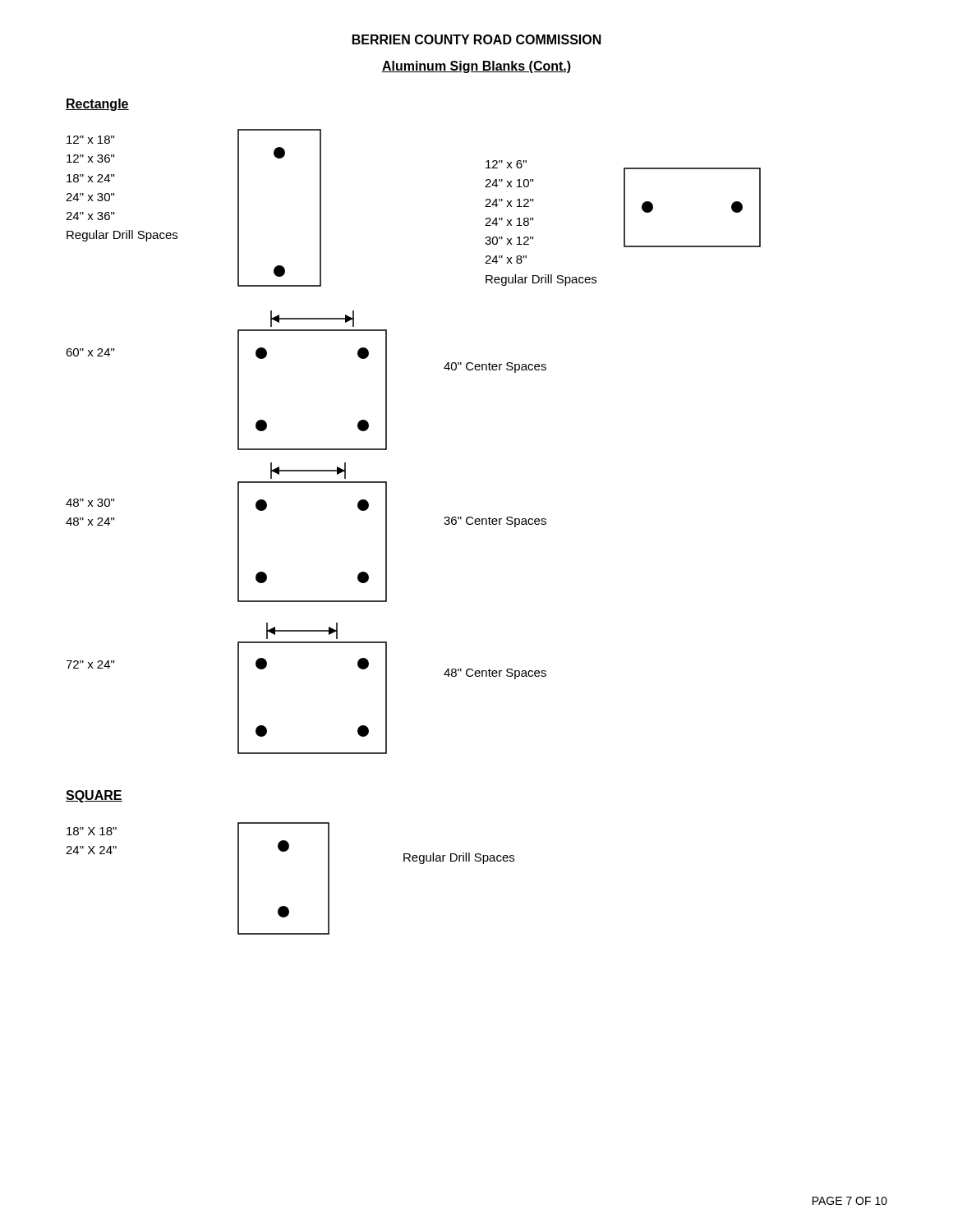
Task: Locate the block of text that opens with "18" X 18""
Action: 91,840
